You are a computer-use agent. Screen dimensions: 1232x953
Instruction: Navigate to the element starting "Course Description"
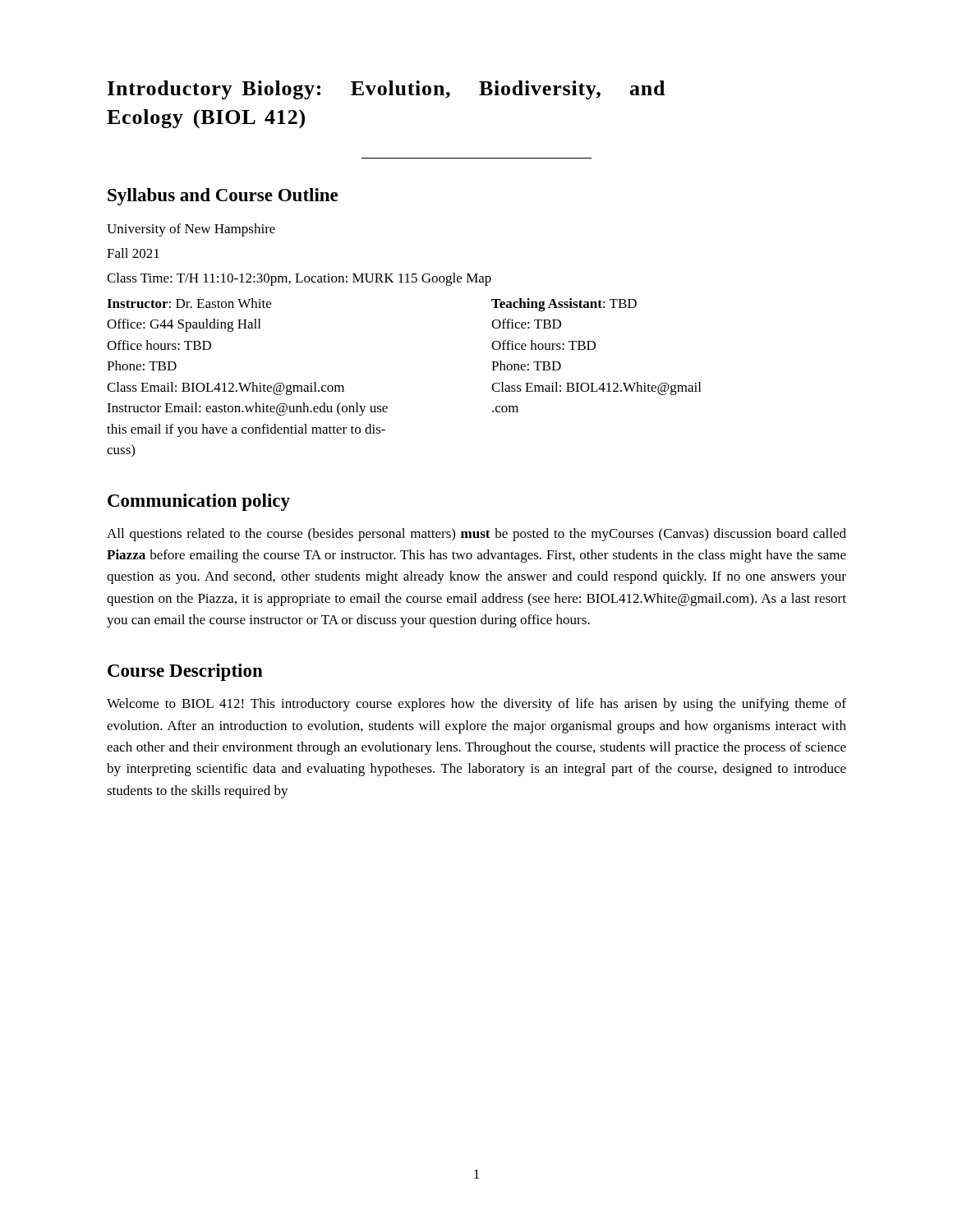pyautogui.click(x=185, y=671)
